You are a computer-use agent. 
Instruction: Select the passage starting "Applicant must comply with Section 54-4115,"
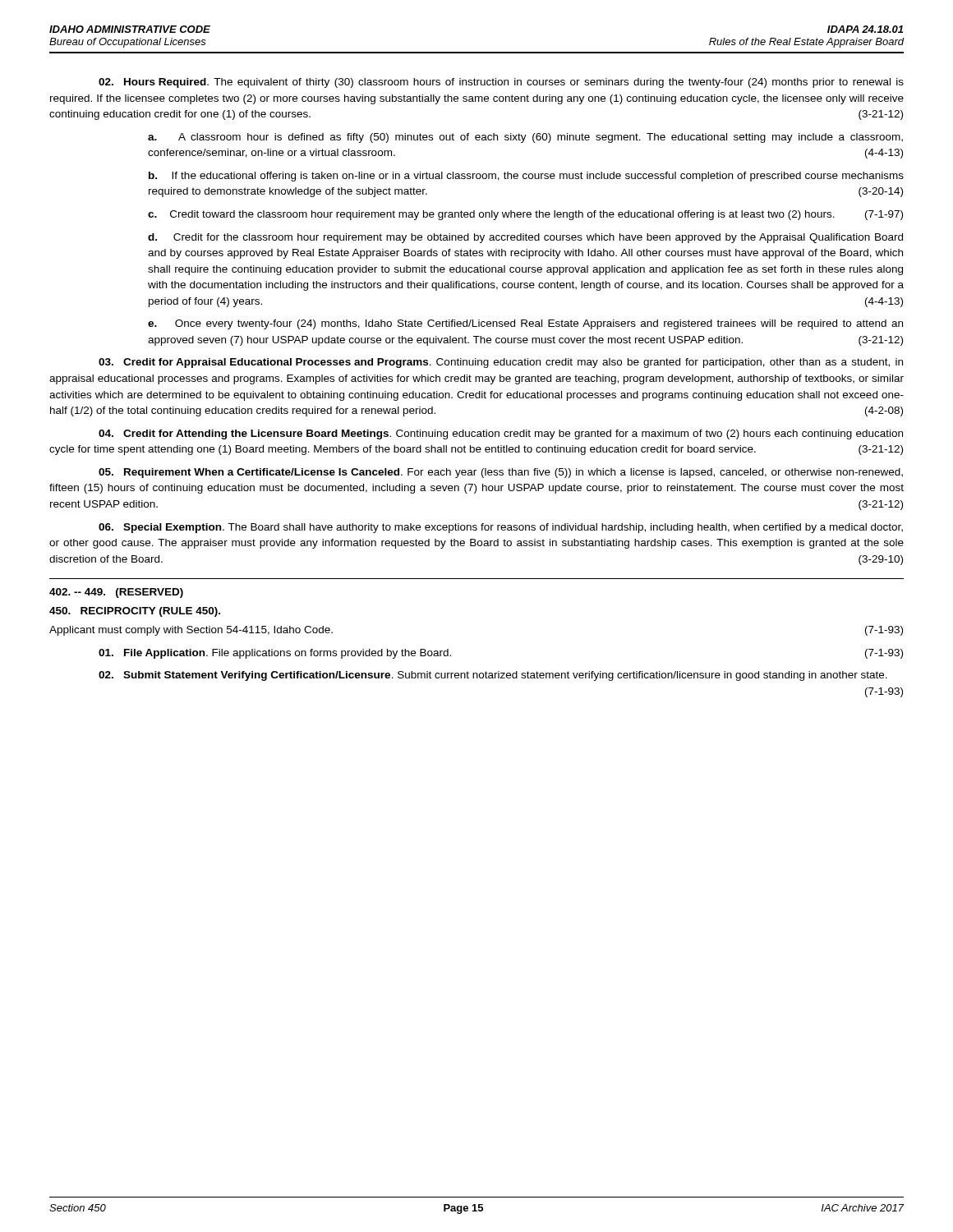189,630
